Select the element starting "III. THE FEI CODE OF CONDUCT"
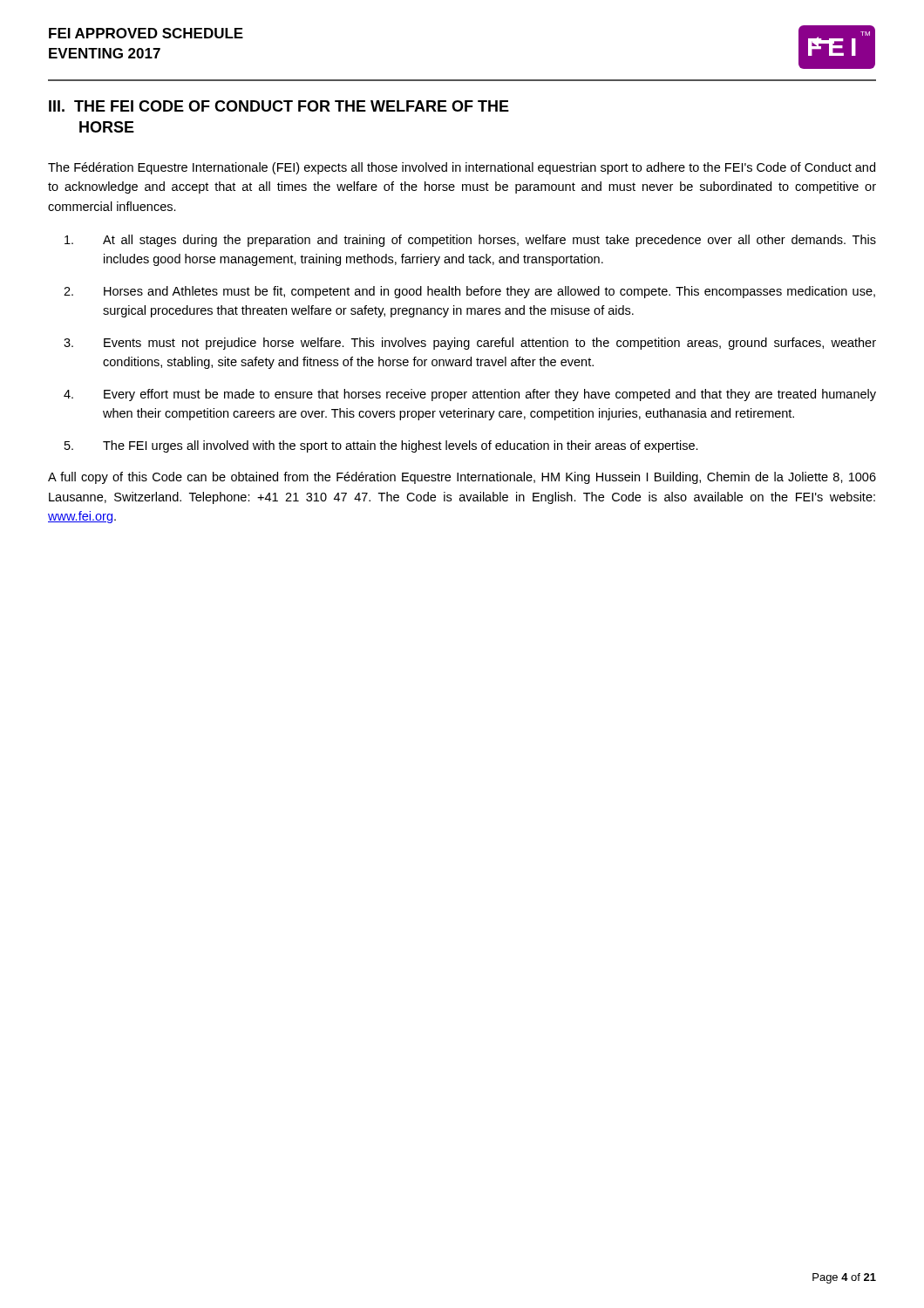Image resolution: width=924 pixels, height=1308 pixels. coord(278,117)
